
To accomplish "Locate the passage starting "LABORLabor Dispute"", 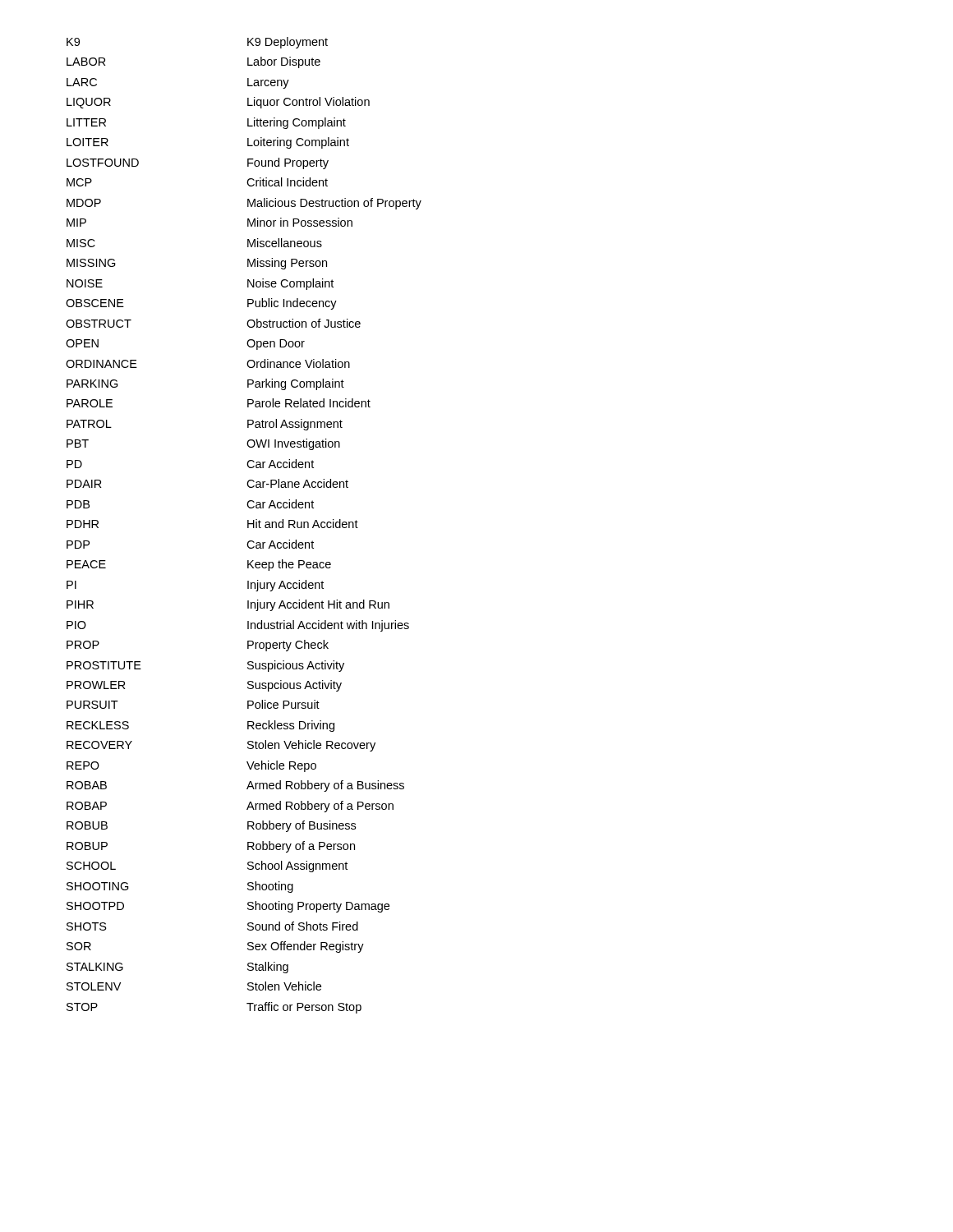I will [84, 62].
